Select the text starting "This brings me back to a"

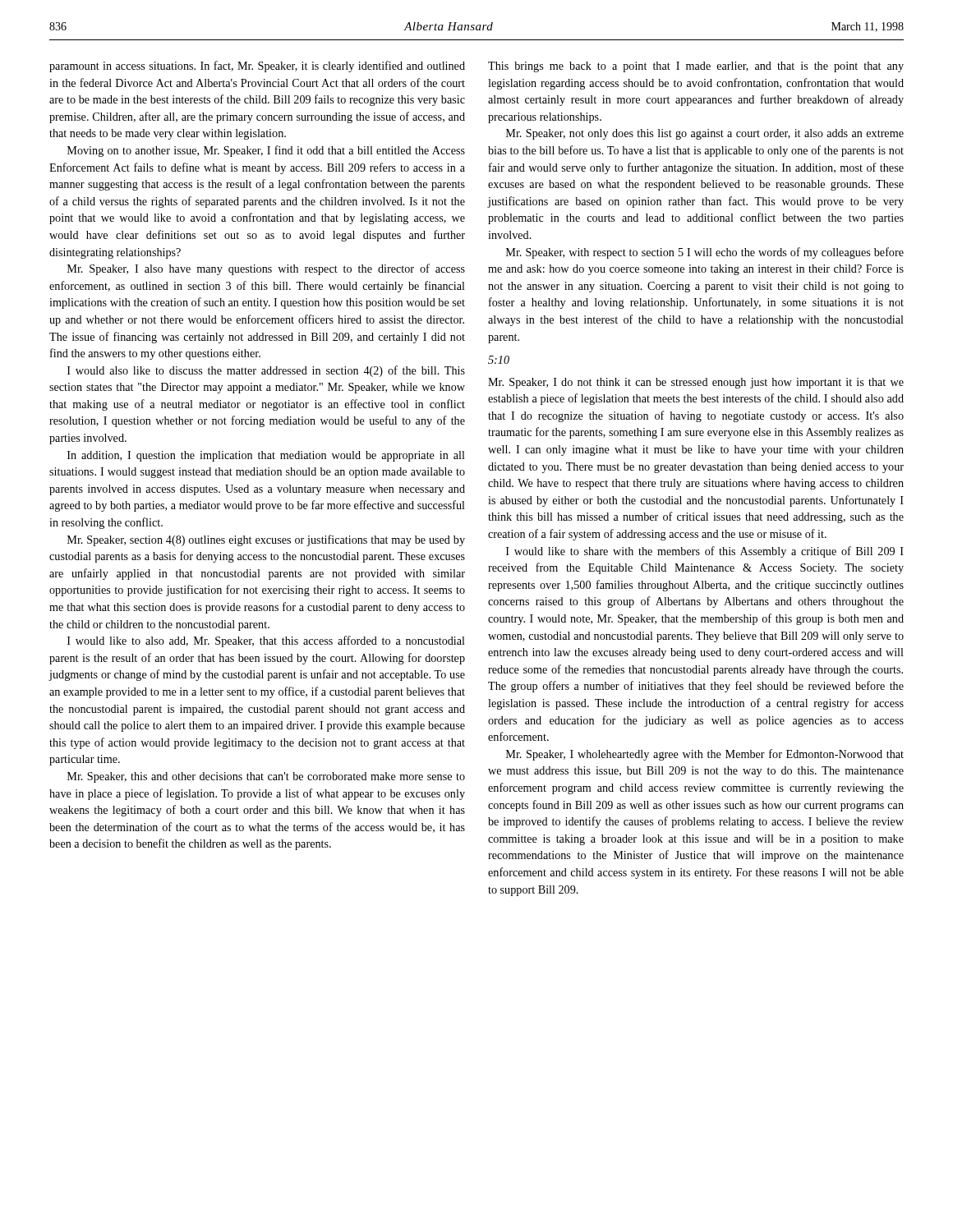(696, 201)
